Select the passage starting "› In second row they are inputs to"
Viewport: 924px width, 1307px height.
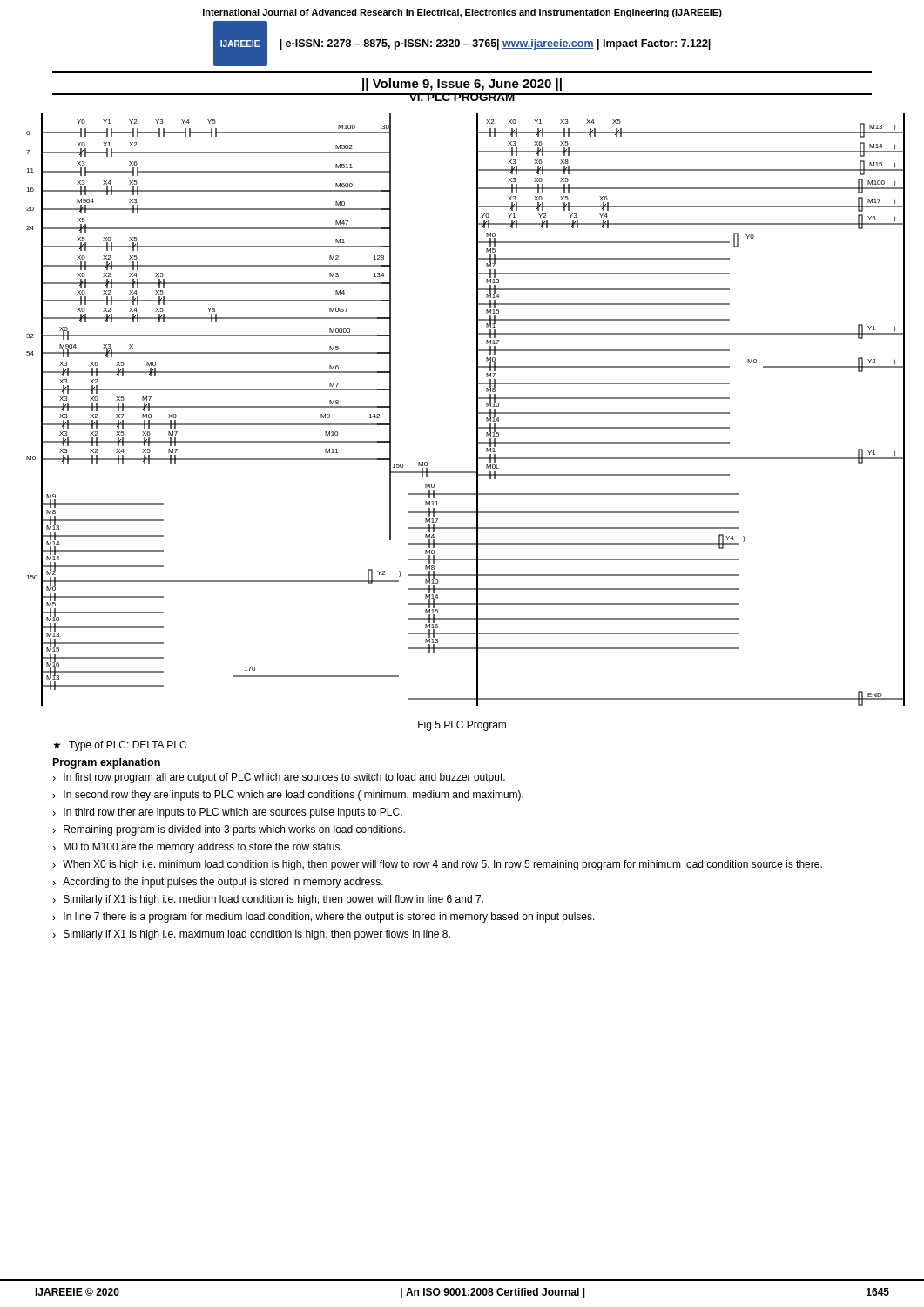click(288, 795)
